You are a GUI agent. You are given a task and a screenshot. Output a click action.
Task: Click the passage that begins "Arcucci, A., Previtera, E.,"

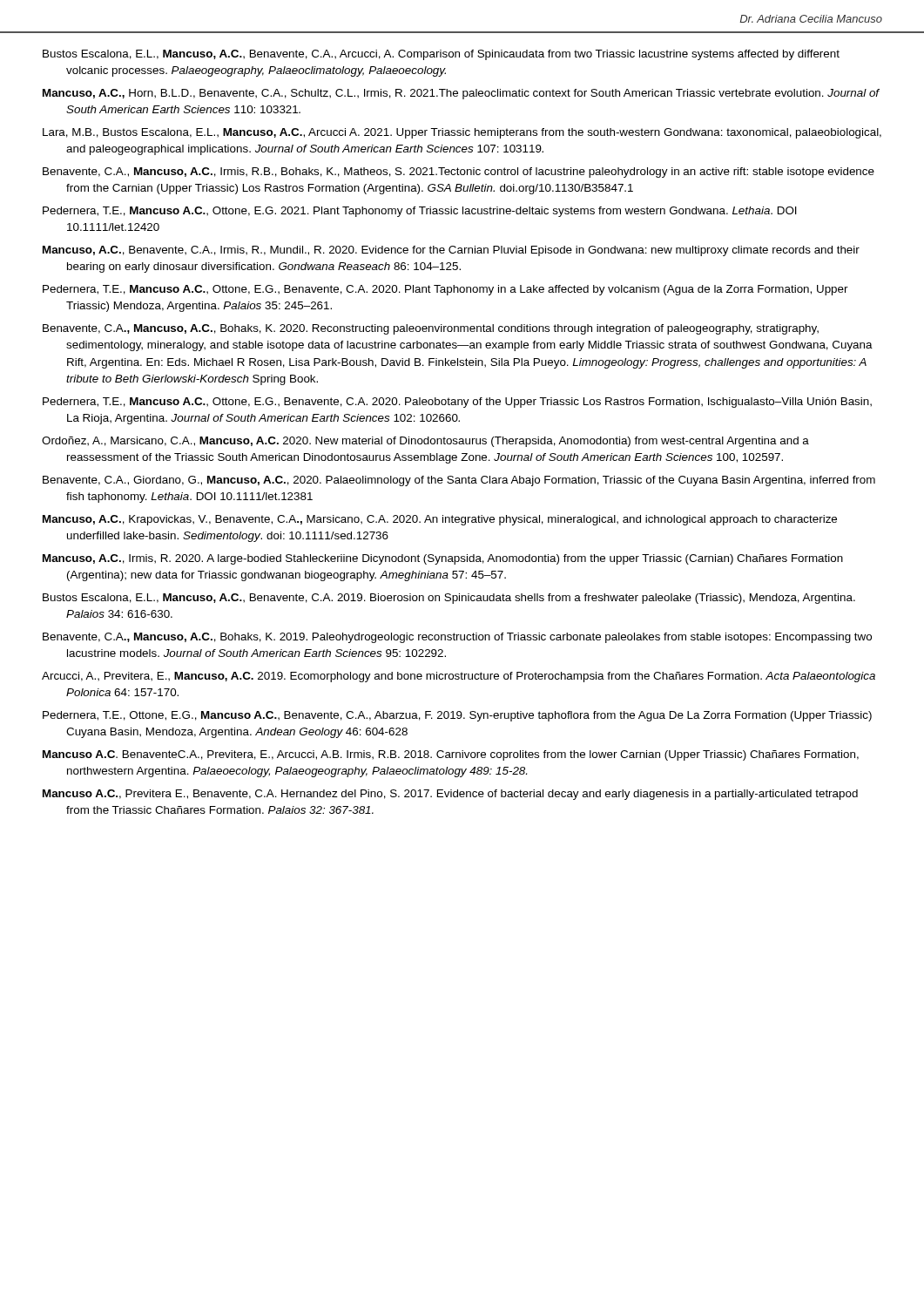pyautogui.click(x=459, y=684)
